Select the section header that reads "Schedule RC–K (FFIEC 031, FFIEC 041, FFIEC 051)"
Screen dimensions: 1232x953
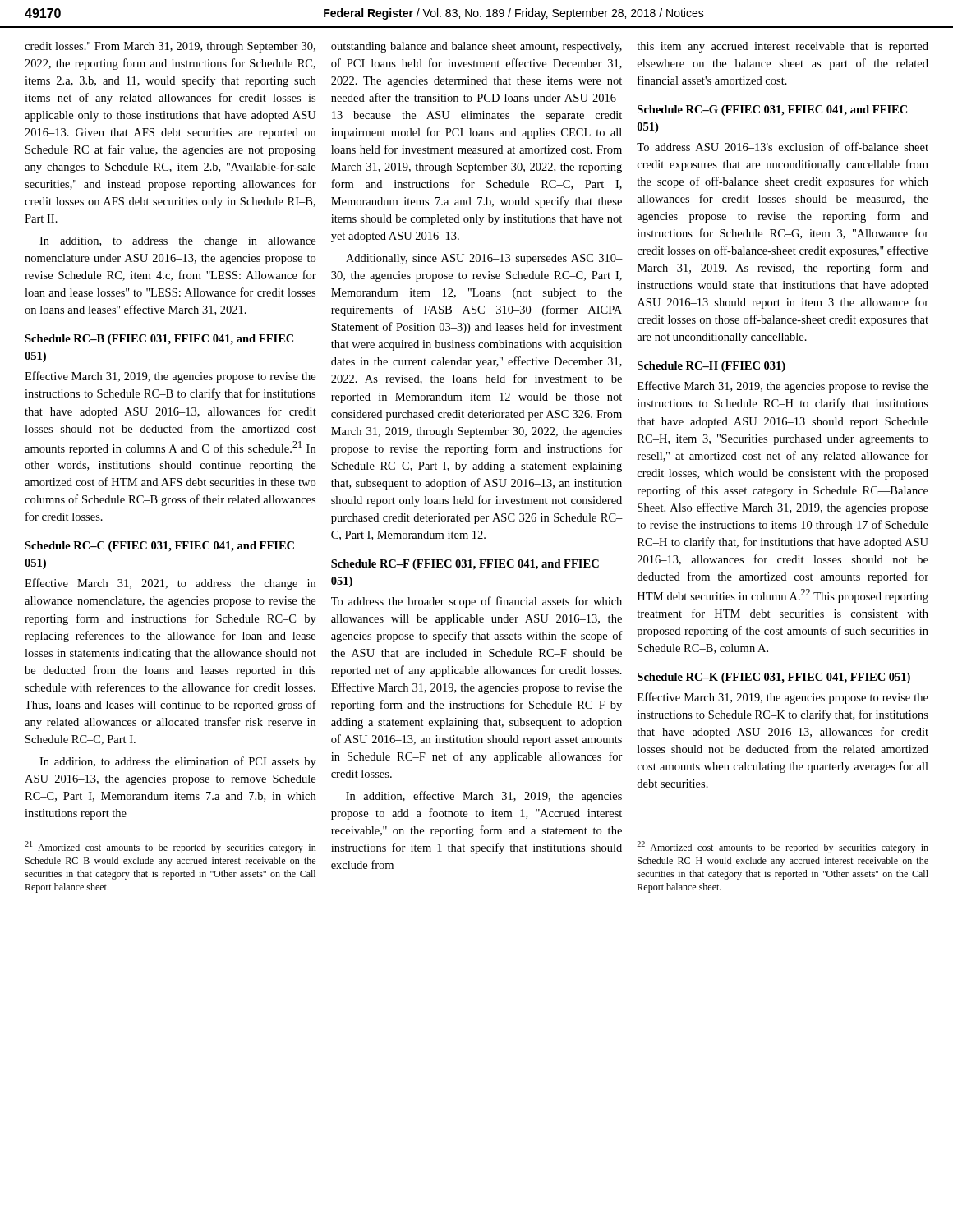[774, 676]
